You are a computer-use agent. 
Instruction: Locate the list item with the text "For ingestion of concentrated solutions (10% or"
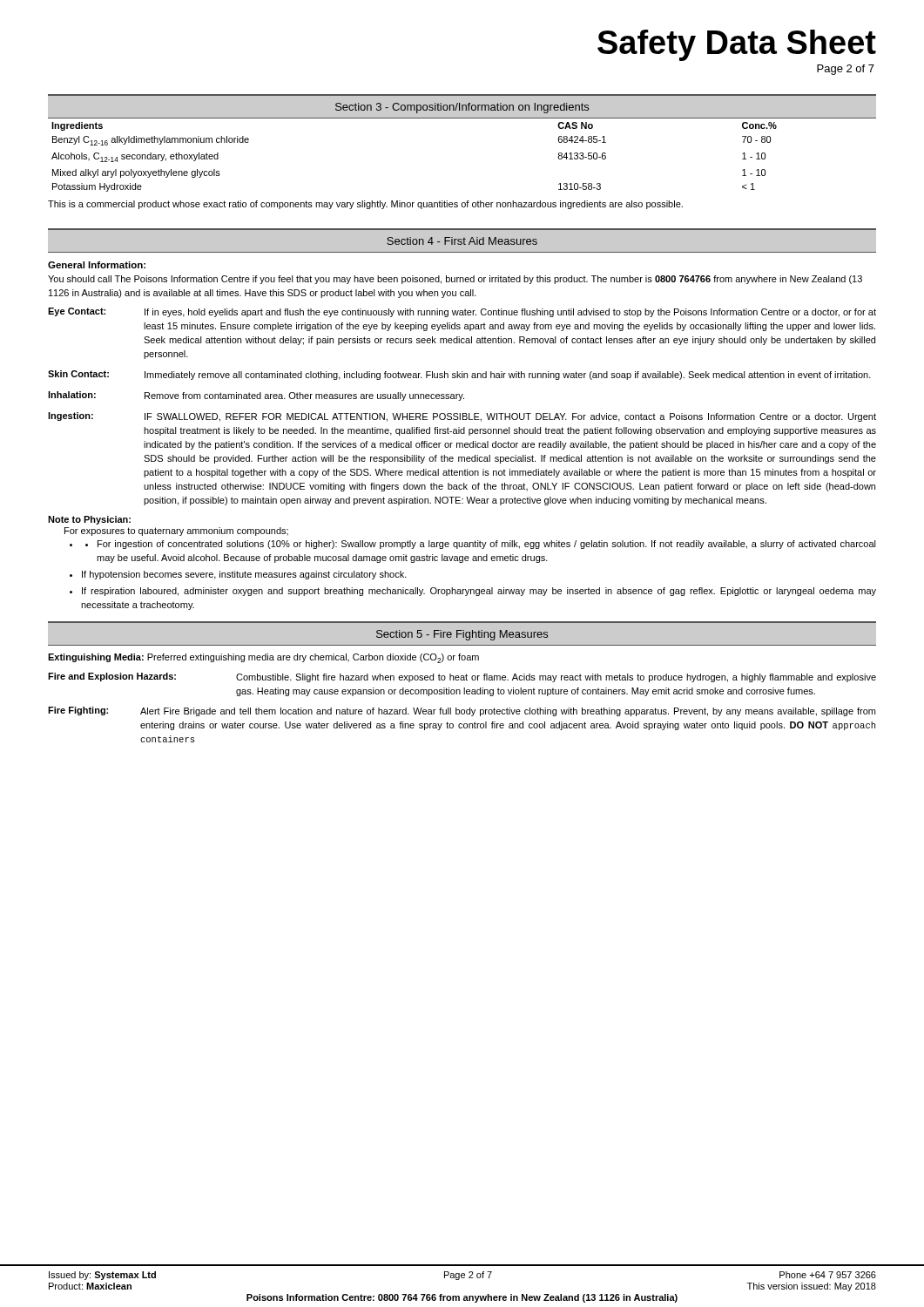point(486,552)
